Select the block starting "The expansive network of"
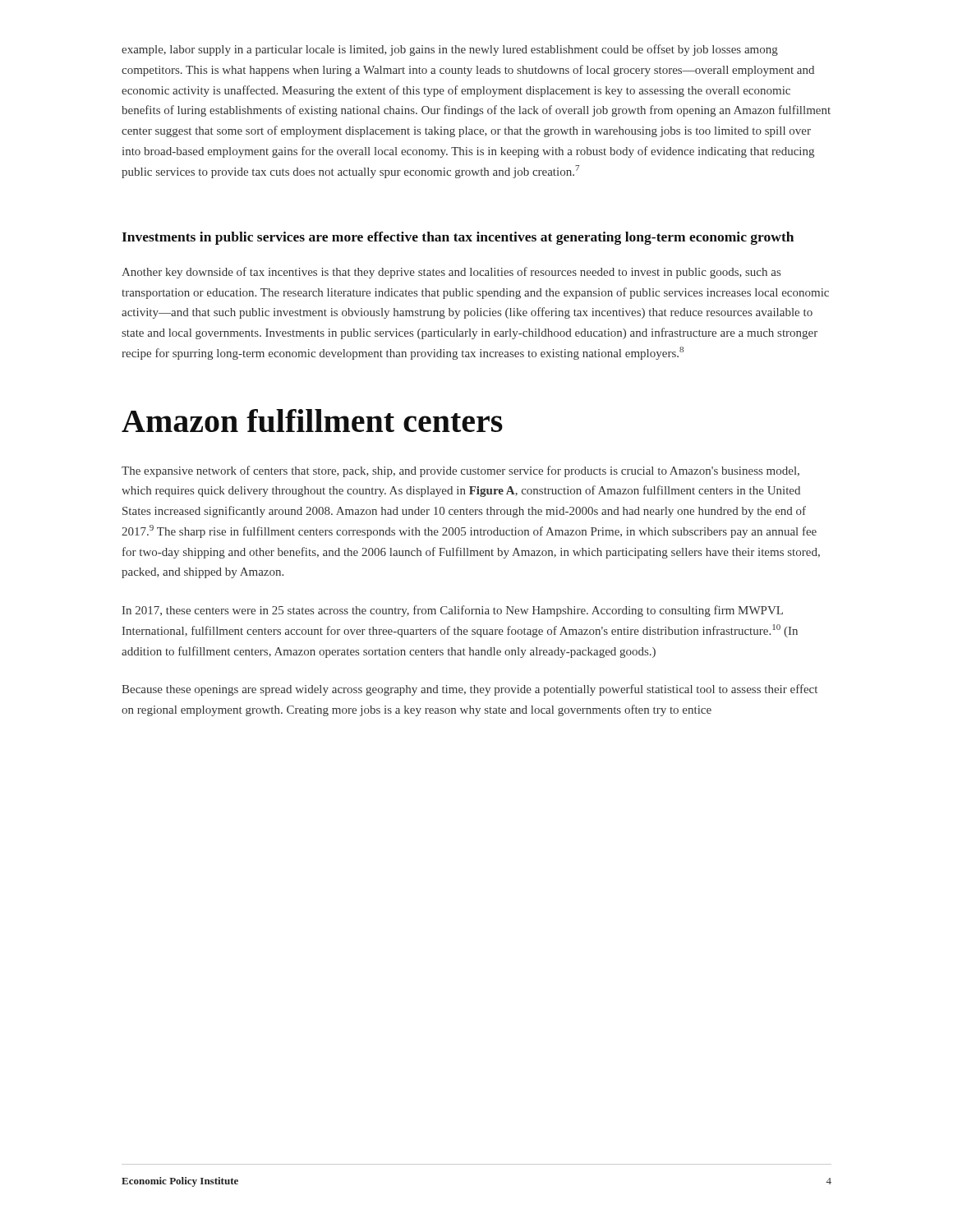Image resolution: width=953 pixels, height=1232 pixels. (x=471, y=521)
